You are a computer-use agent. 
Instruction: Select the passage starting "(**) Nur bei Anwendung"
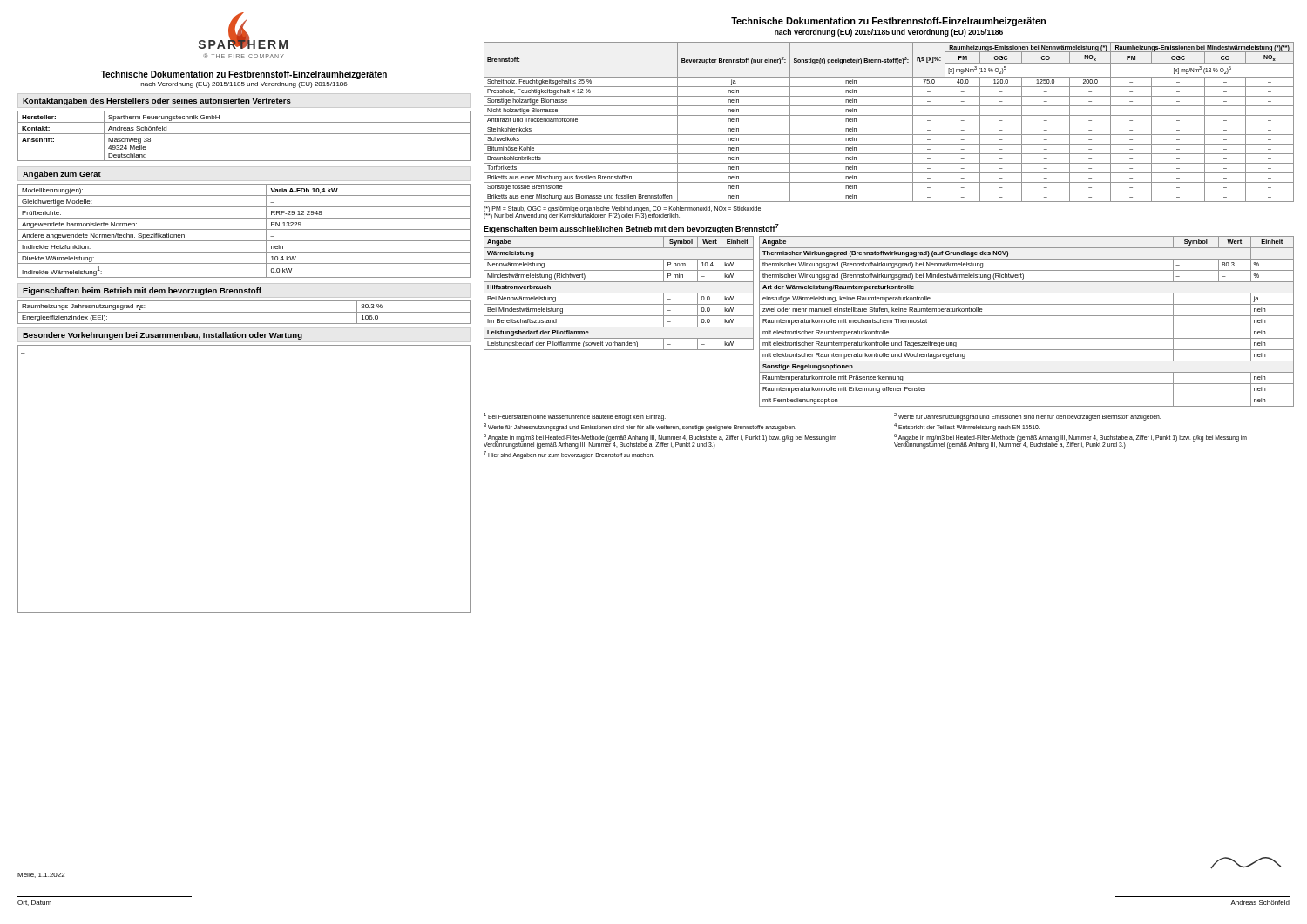[x=582, y=215]
